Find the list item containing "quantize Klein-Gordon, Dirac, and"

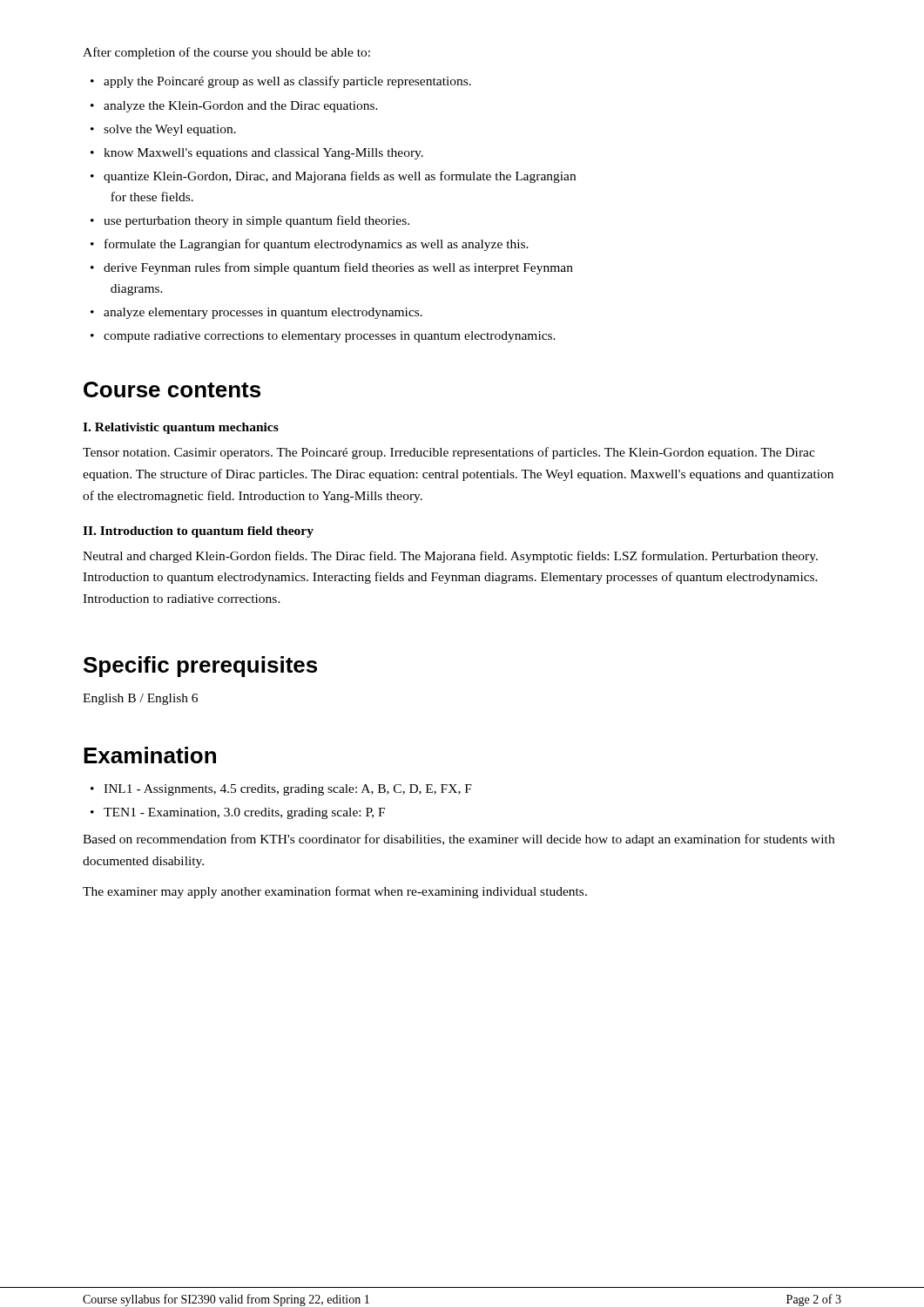point(340,186)
